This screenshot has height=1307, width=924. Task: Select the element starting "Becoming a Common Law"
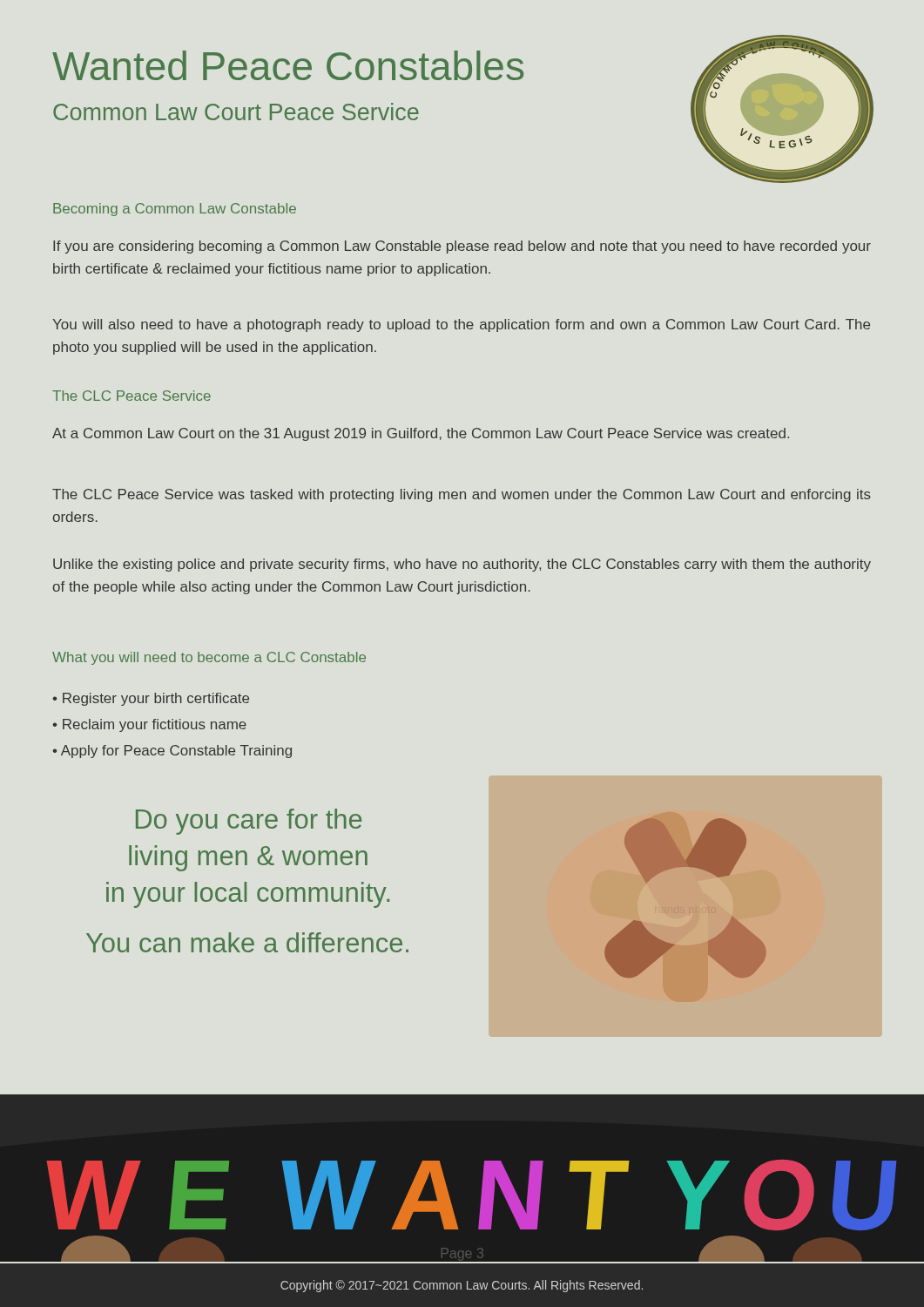[175, 210]
